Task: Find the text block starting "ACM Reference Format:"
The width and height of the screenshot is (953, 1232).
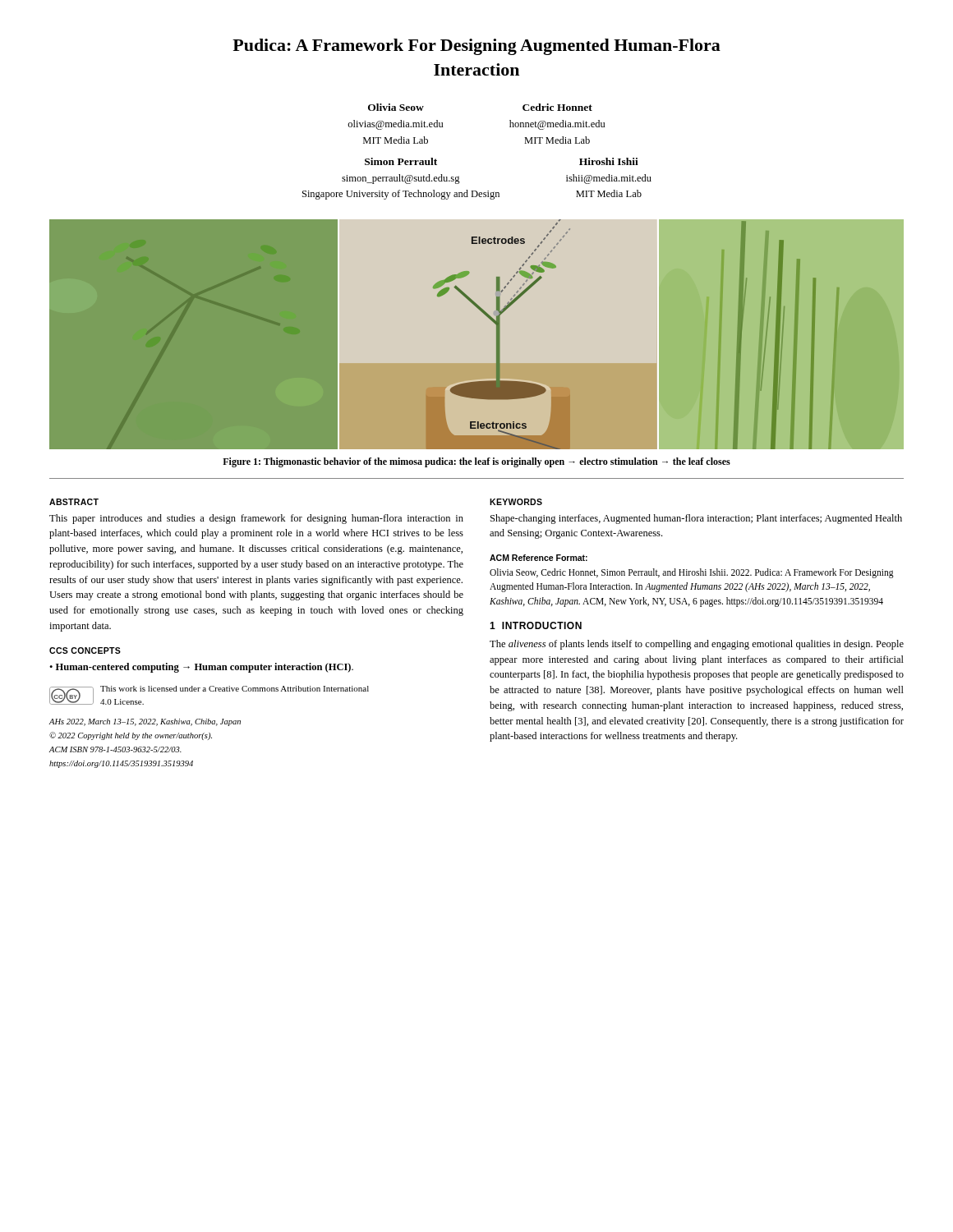Action: [539, 558]
